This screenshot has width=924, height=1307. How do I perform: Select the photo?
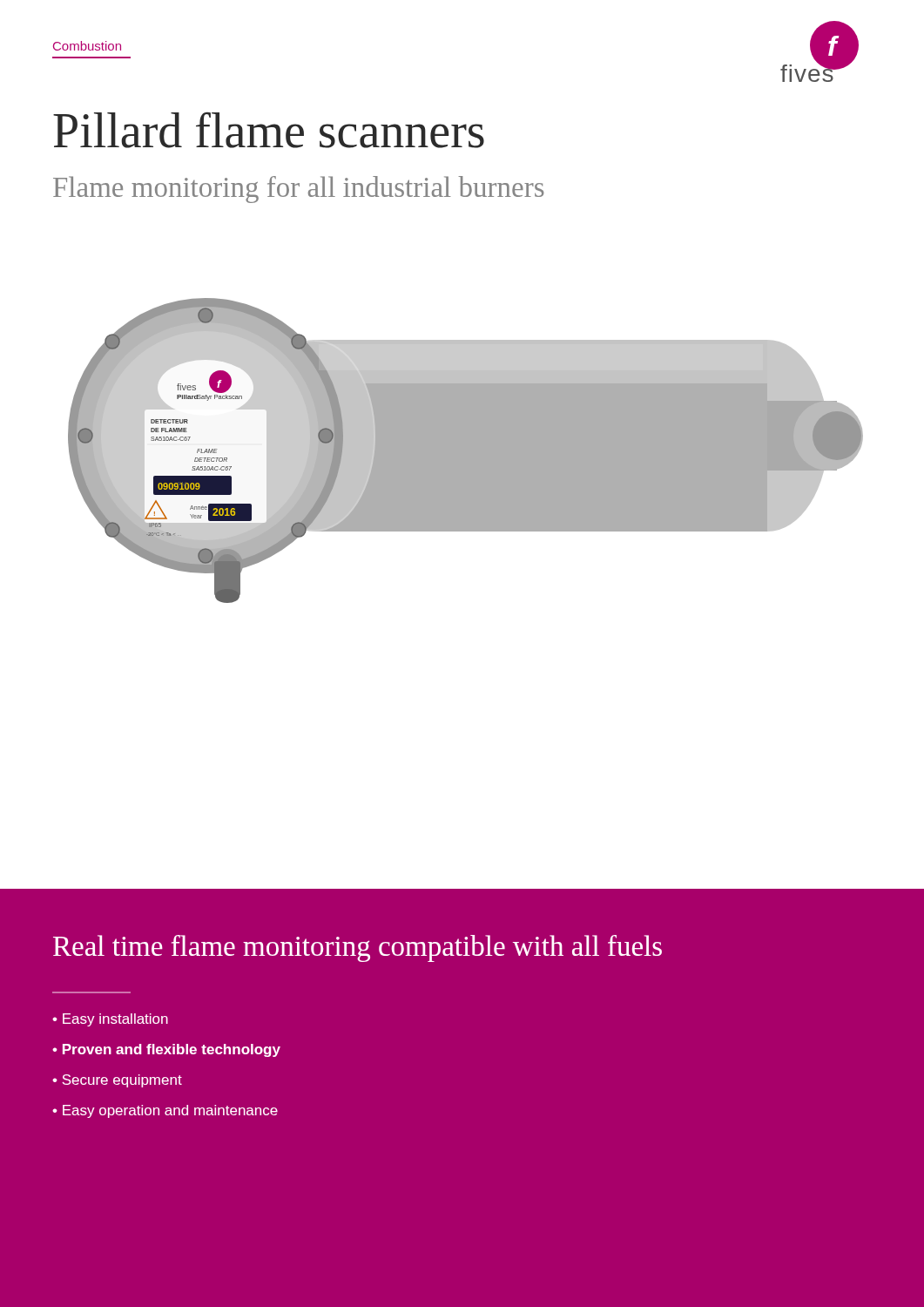click(462, 436)
